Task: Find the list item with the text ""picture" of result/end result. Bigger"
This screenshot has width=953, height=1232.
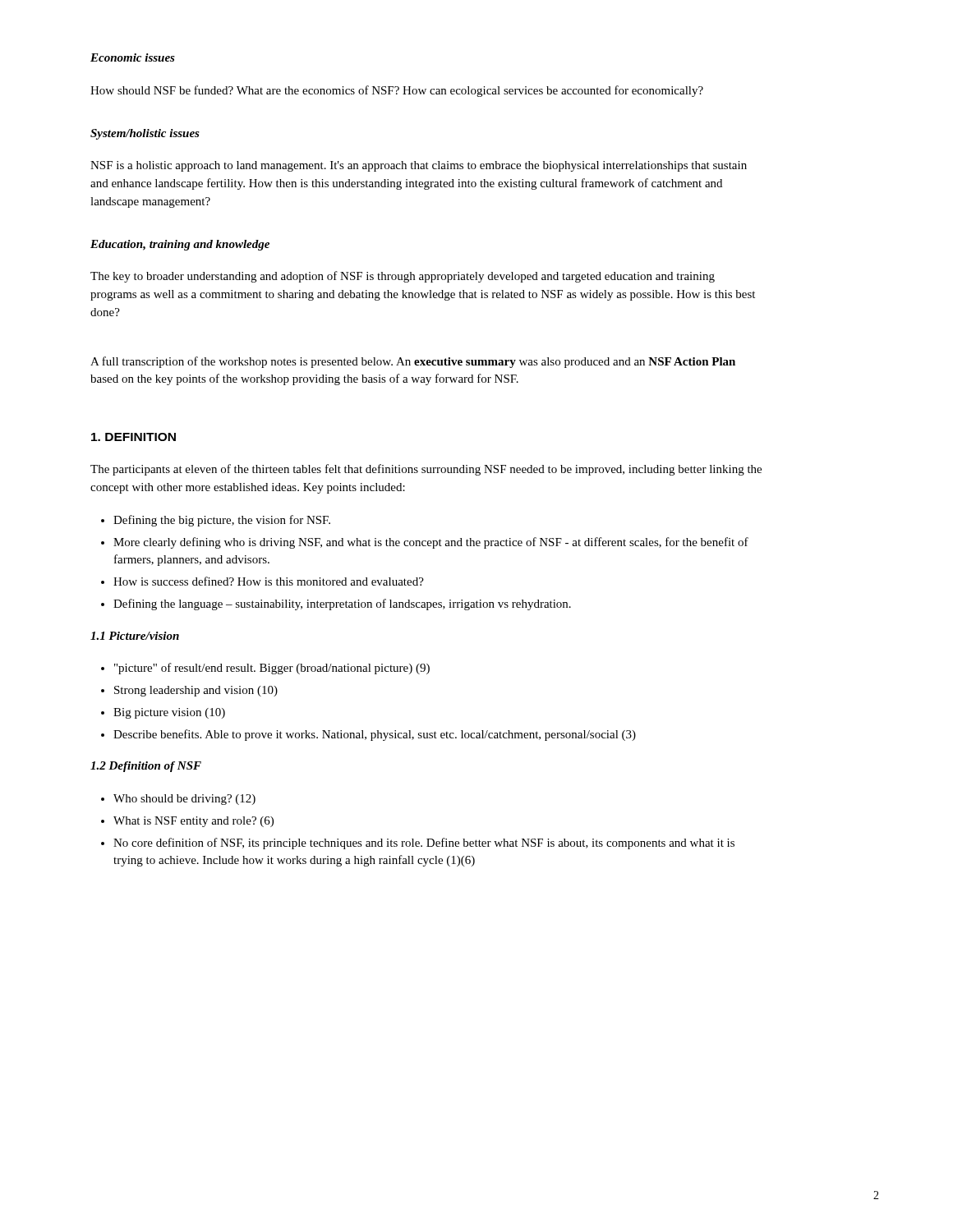Action: pyautogui.click(x=265, y=669)
